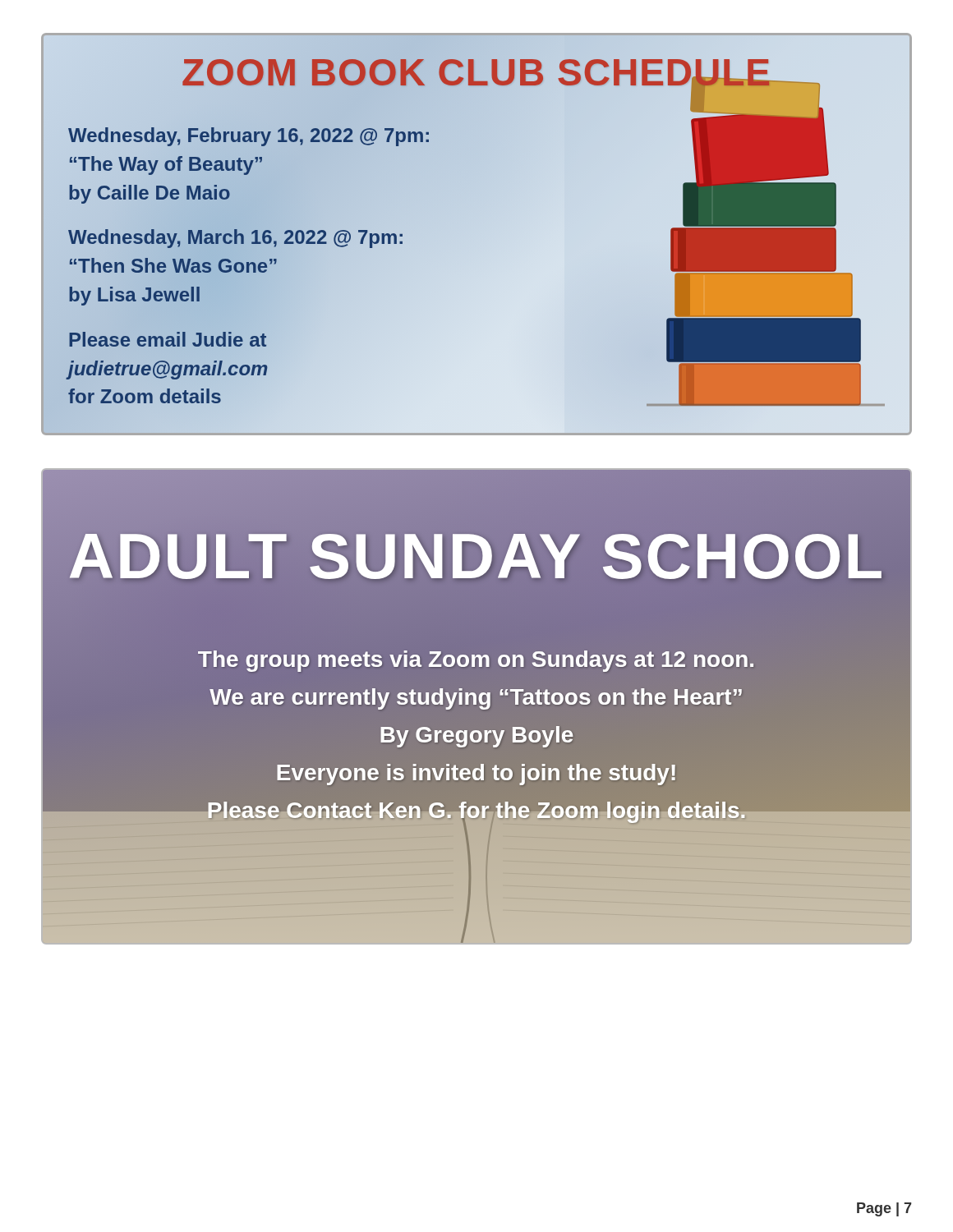Click on the region starting "The group meets via"
The height and width of the screenshot is (1232, 953).
click(476, 735)
